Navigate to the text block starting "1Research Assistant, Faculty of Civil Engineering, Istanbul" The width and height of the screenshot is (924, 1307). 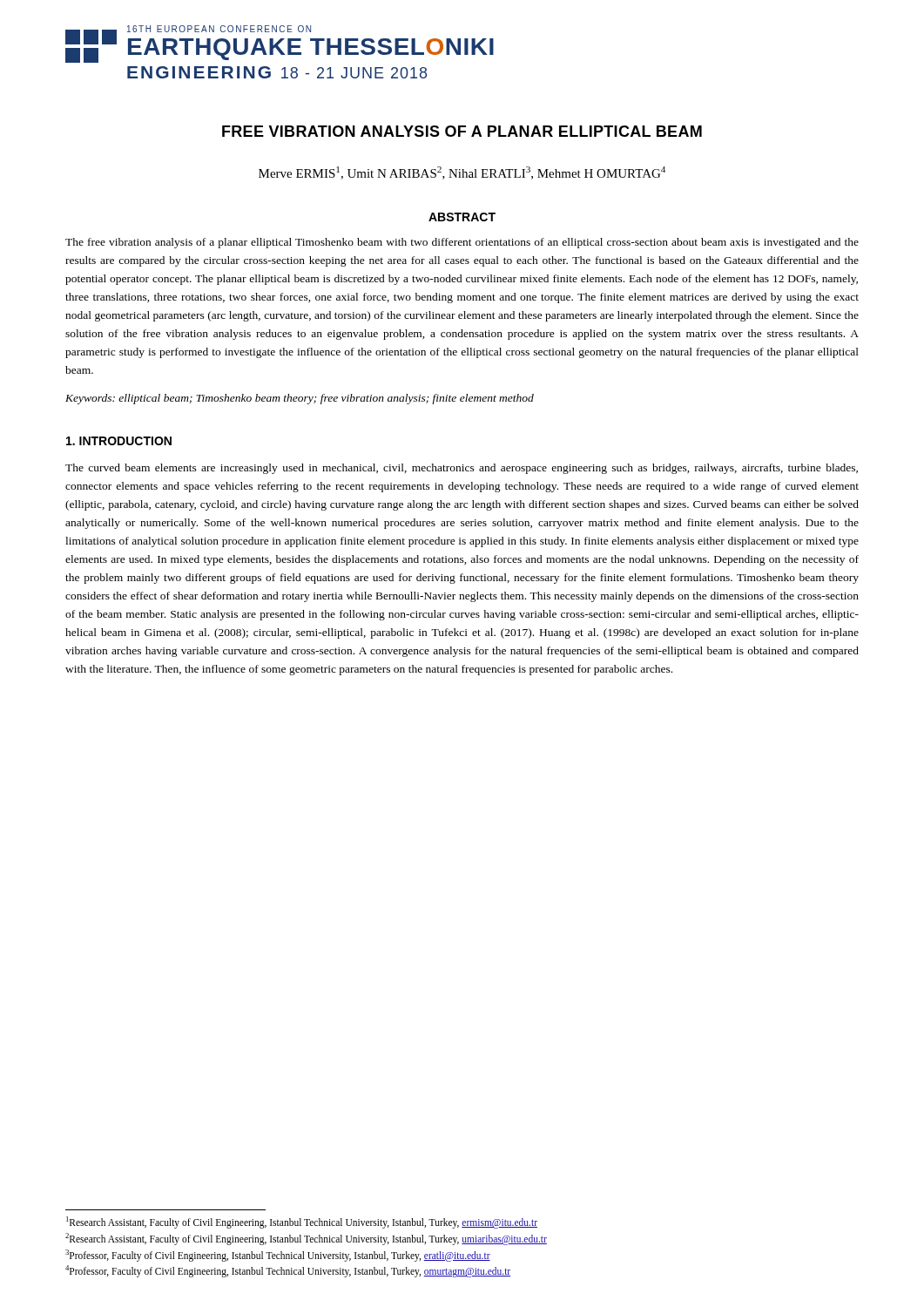coord(301,1222)
